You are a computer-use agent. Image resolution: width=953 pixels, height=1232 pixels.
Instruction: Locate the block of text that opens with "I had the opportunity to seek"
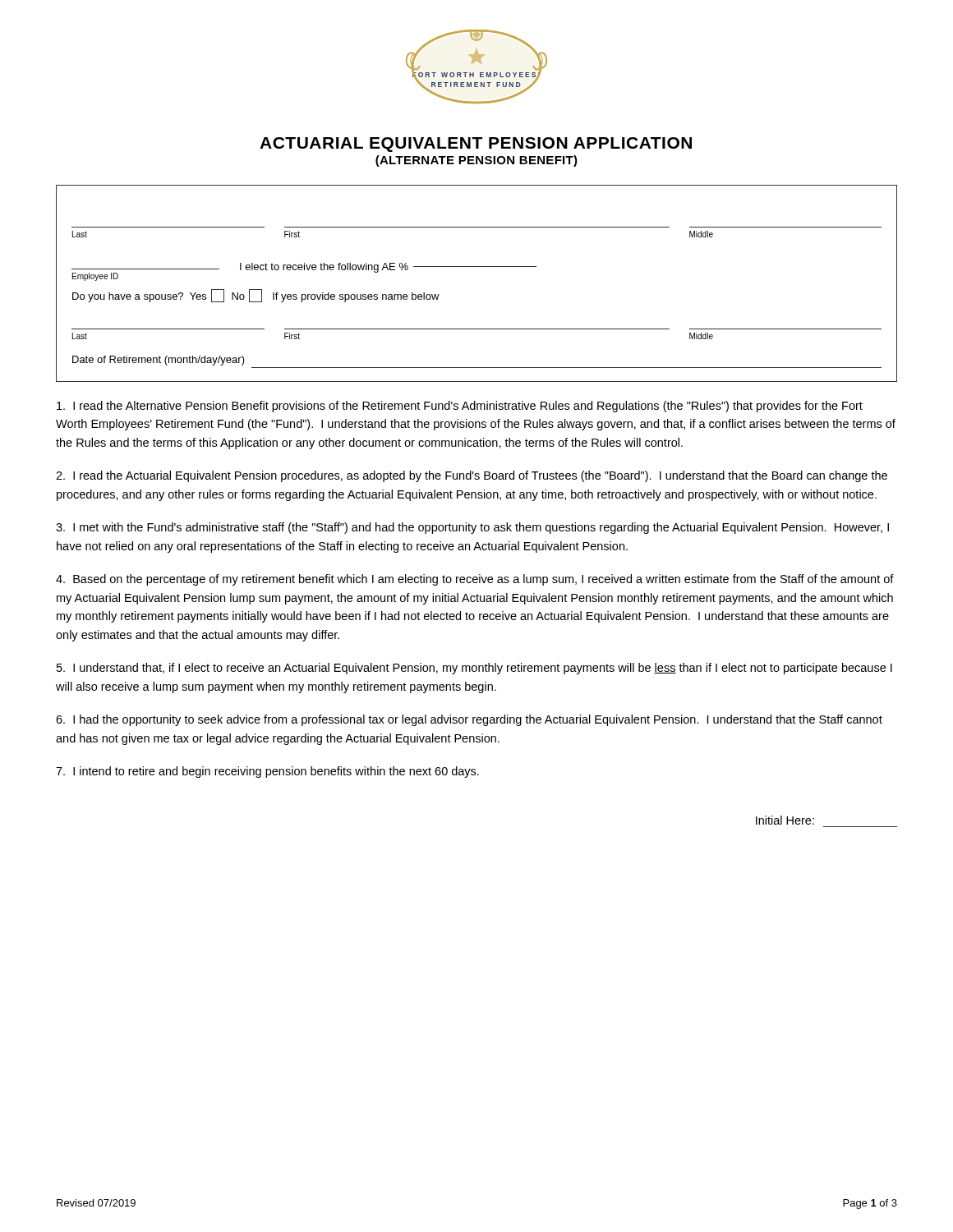coord(469,729)
